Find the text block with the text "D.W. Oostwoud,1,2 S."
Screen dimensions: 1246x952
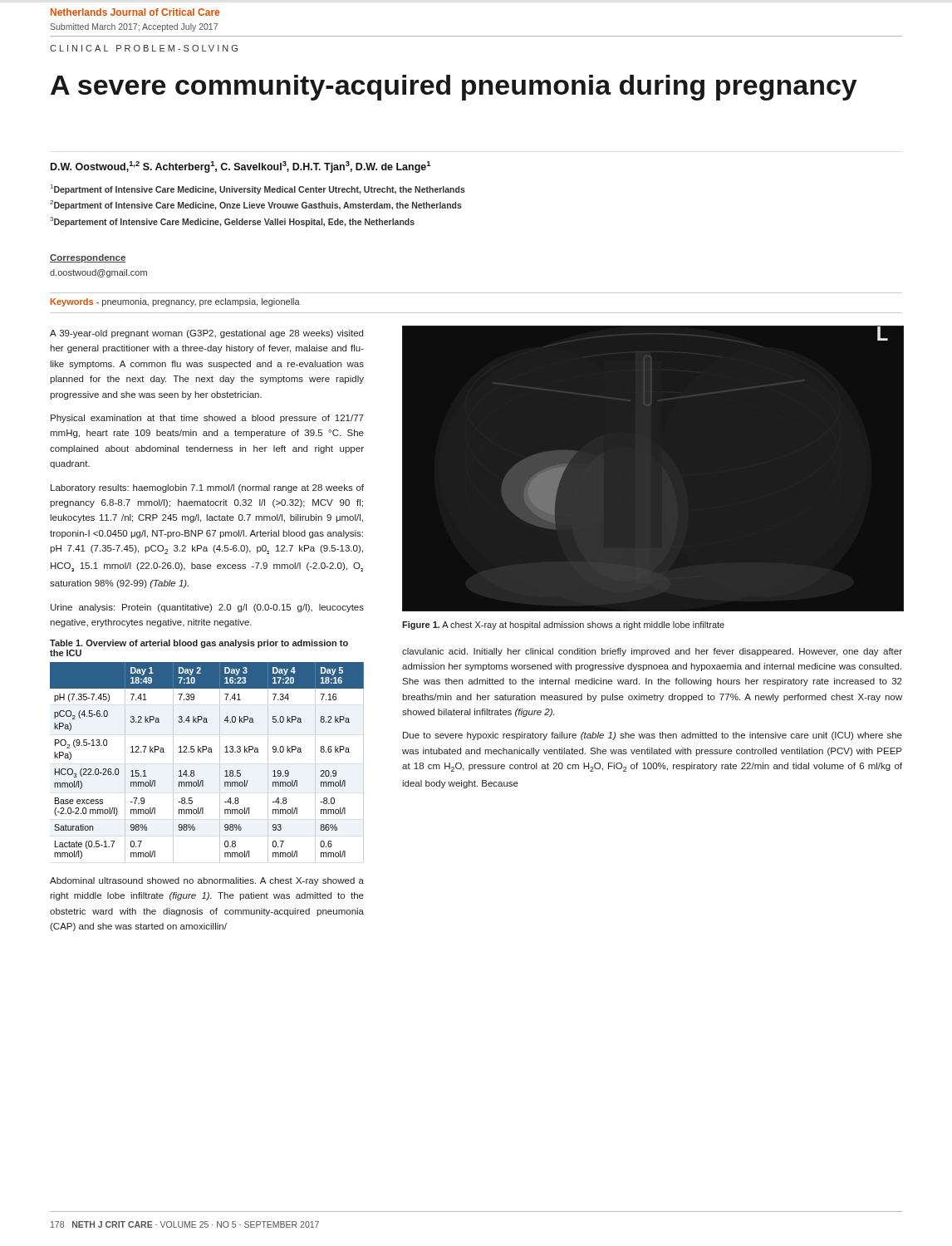(x=240, y=166)
